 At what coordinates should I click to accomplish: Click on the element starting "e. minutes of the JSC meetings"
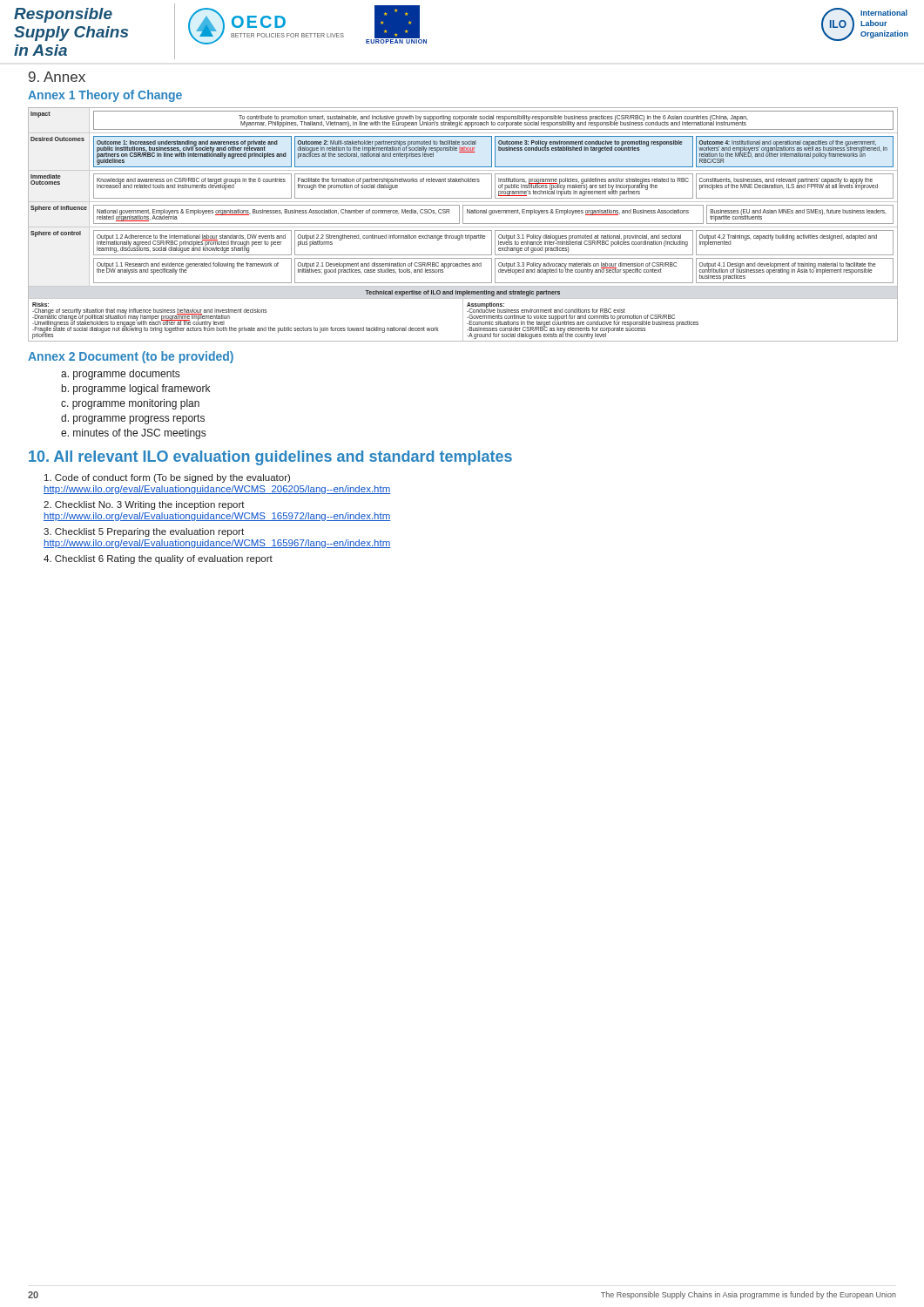click(134, 433)
